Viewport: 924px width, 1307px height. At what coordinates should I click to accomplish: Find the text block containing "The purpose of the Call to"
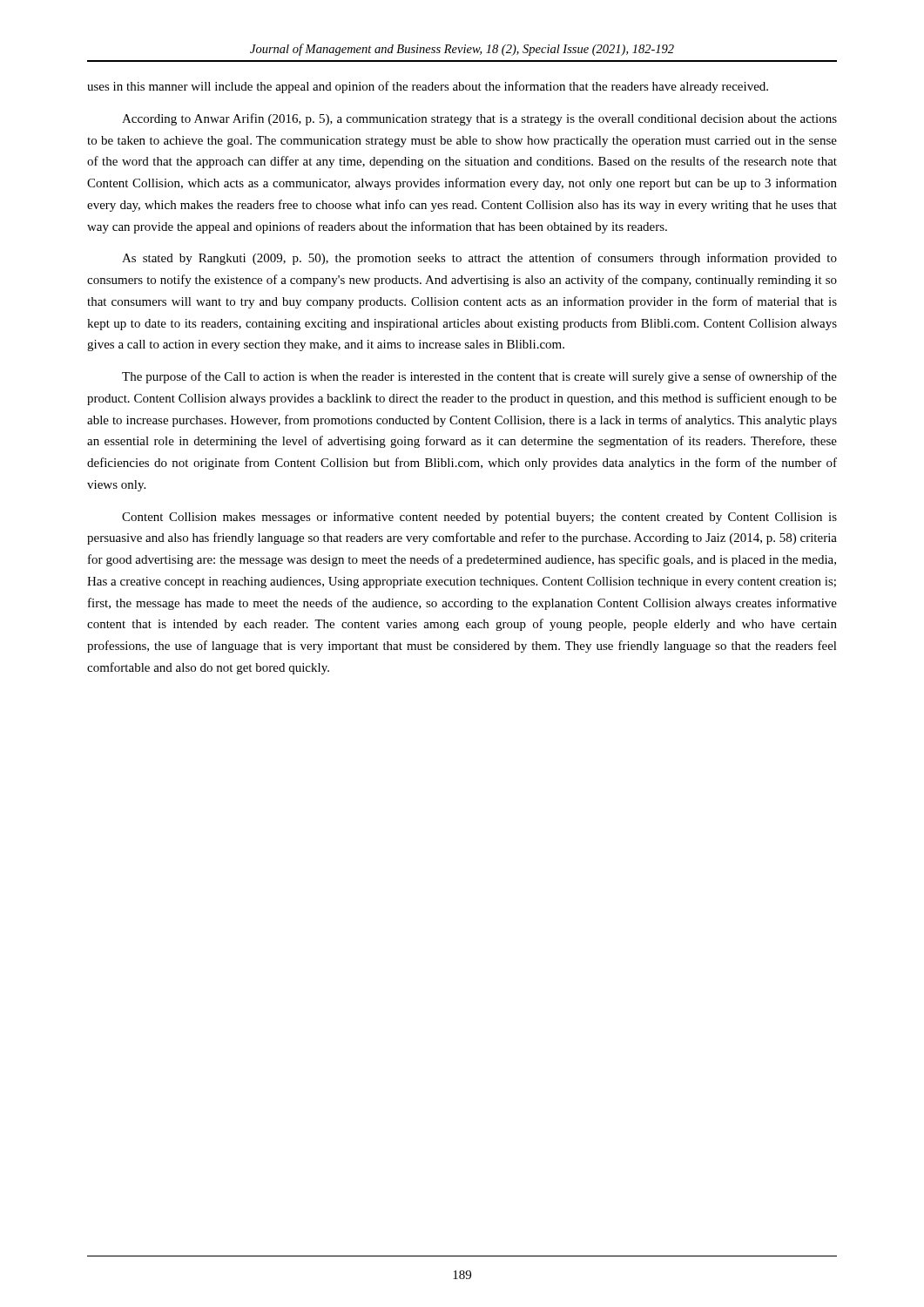462,431
